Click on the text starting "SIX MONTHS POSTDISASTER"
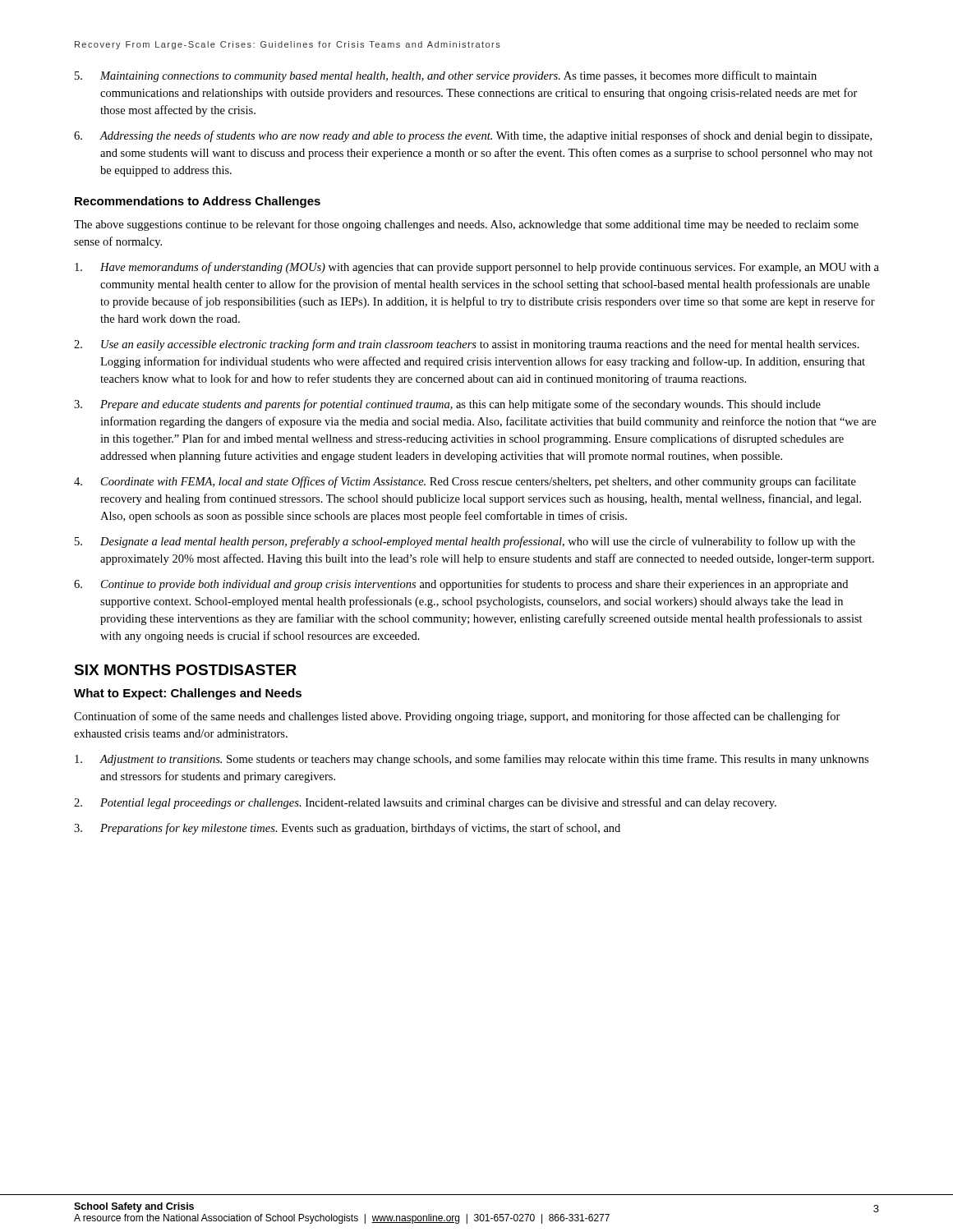The height and width of the screenshot is (1232, 953). coord(185,670)
